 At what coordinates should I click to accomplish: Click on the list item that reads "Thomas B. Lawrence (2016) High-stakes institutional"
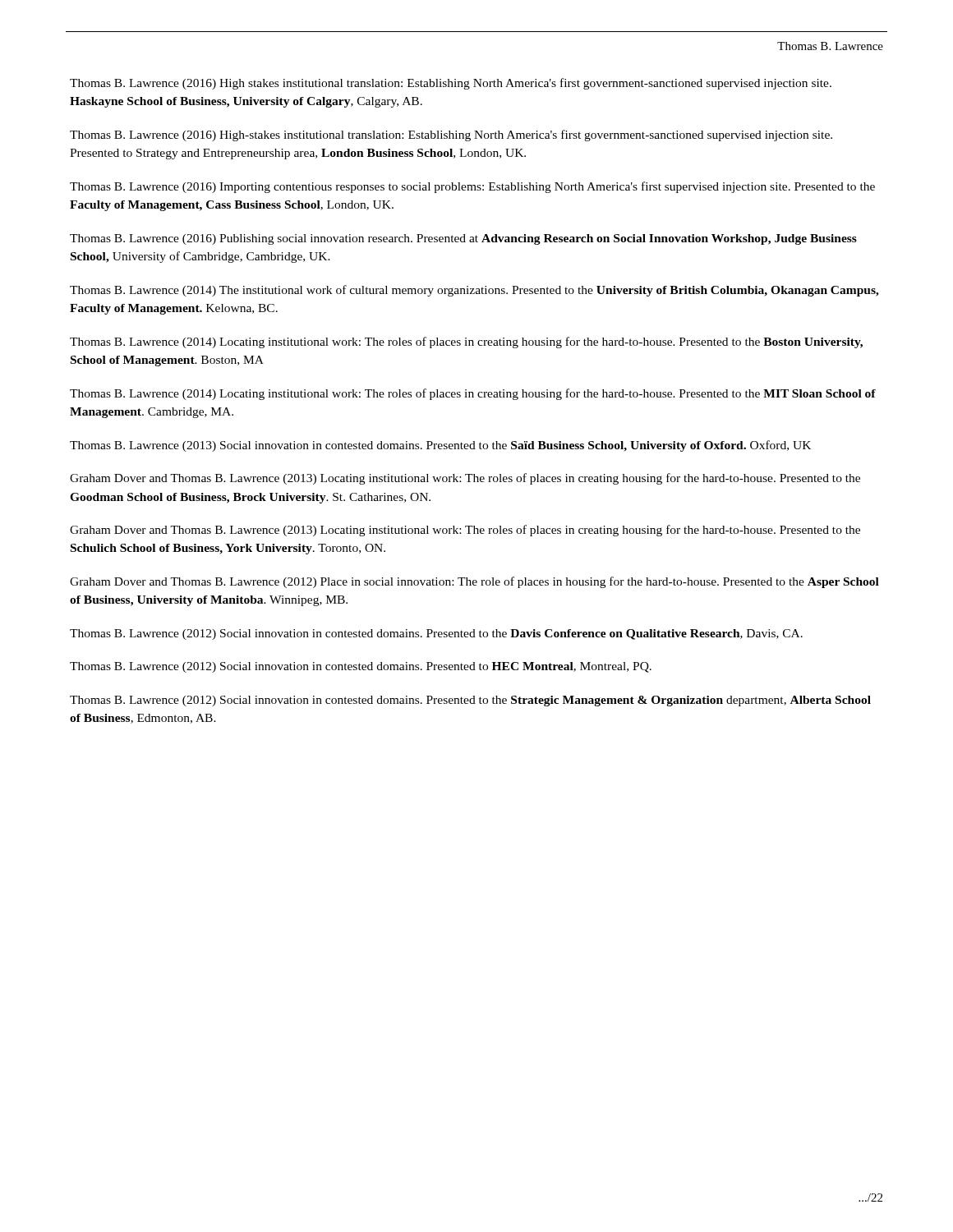tap(452, 143)
